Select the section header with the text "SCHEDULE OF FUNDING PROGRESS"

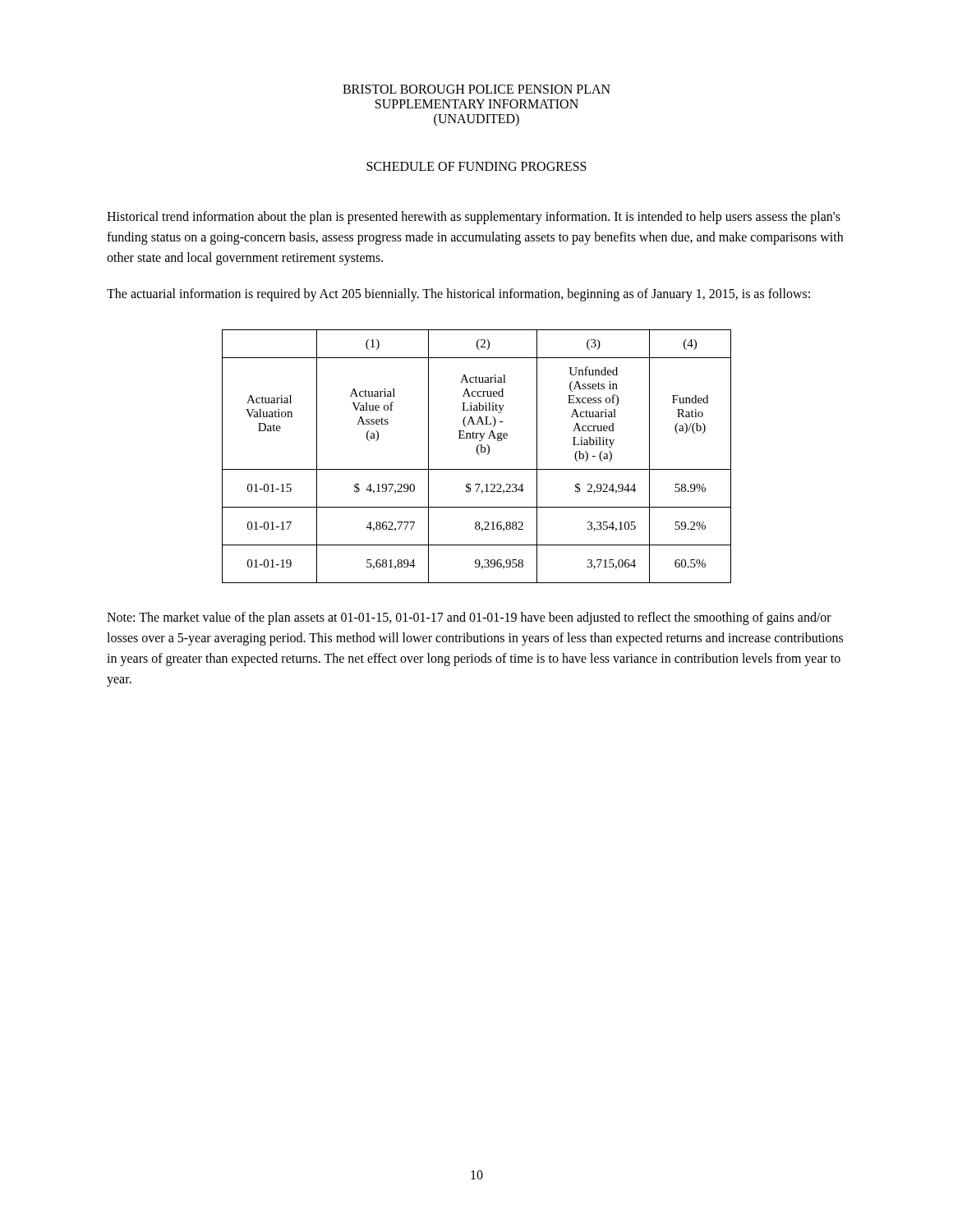point(476,166)
